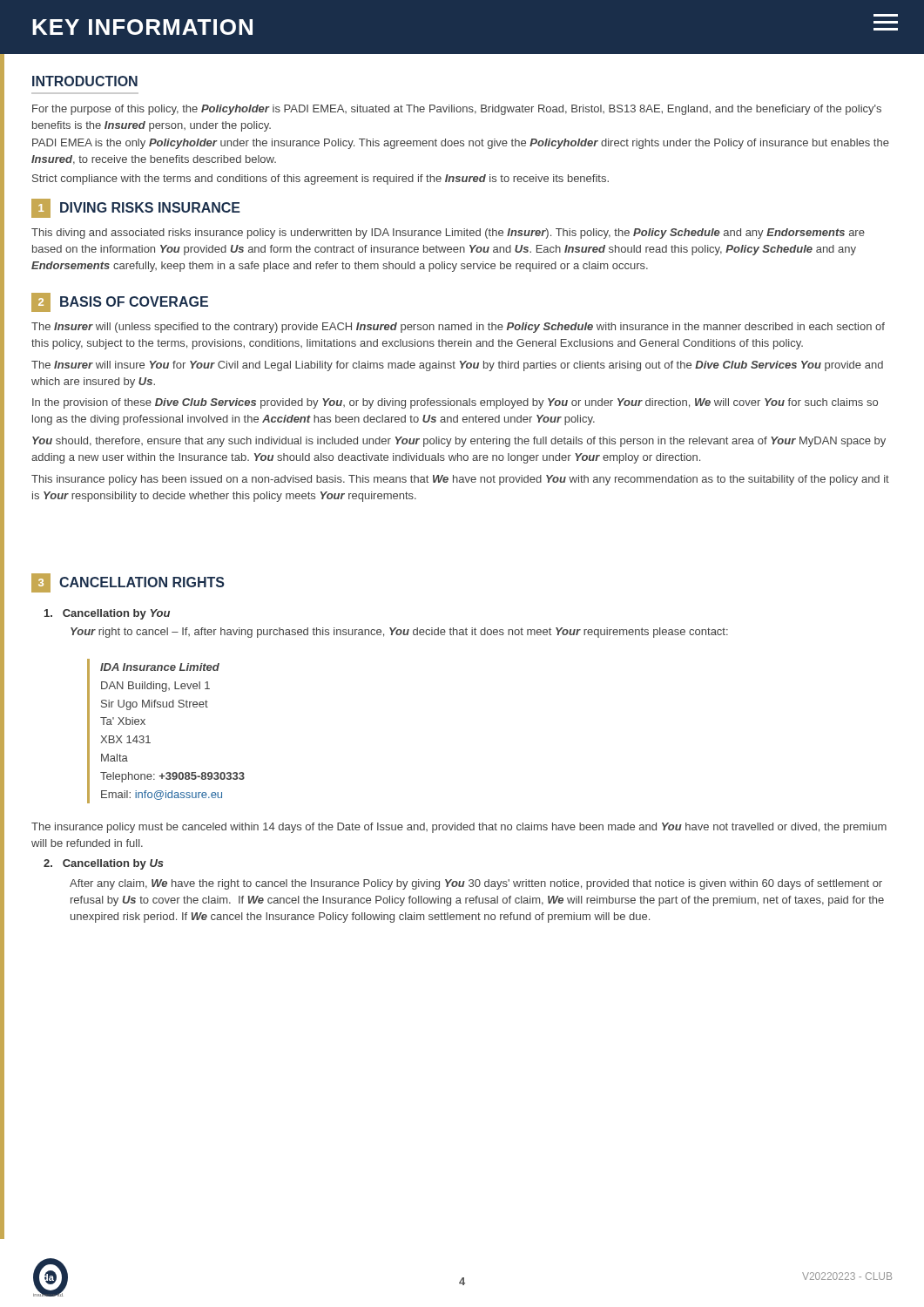Image resolution: width=924 pixels, height=1307 pixels.
Task: Click where it says "1 DIVING RISKS INSURANCE"
Action: (136, 208)
